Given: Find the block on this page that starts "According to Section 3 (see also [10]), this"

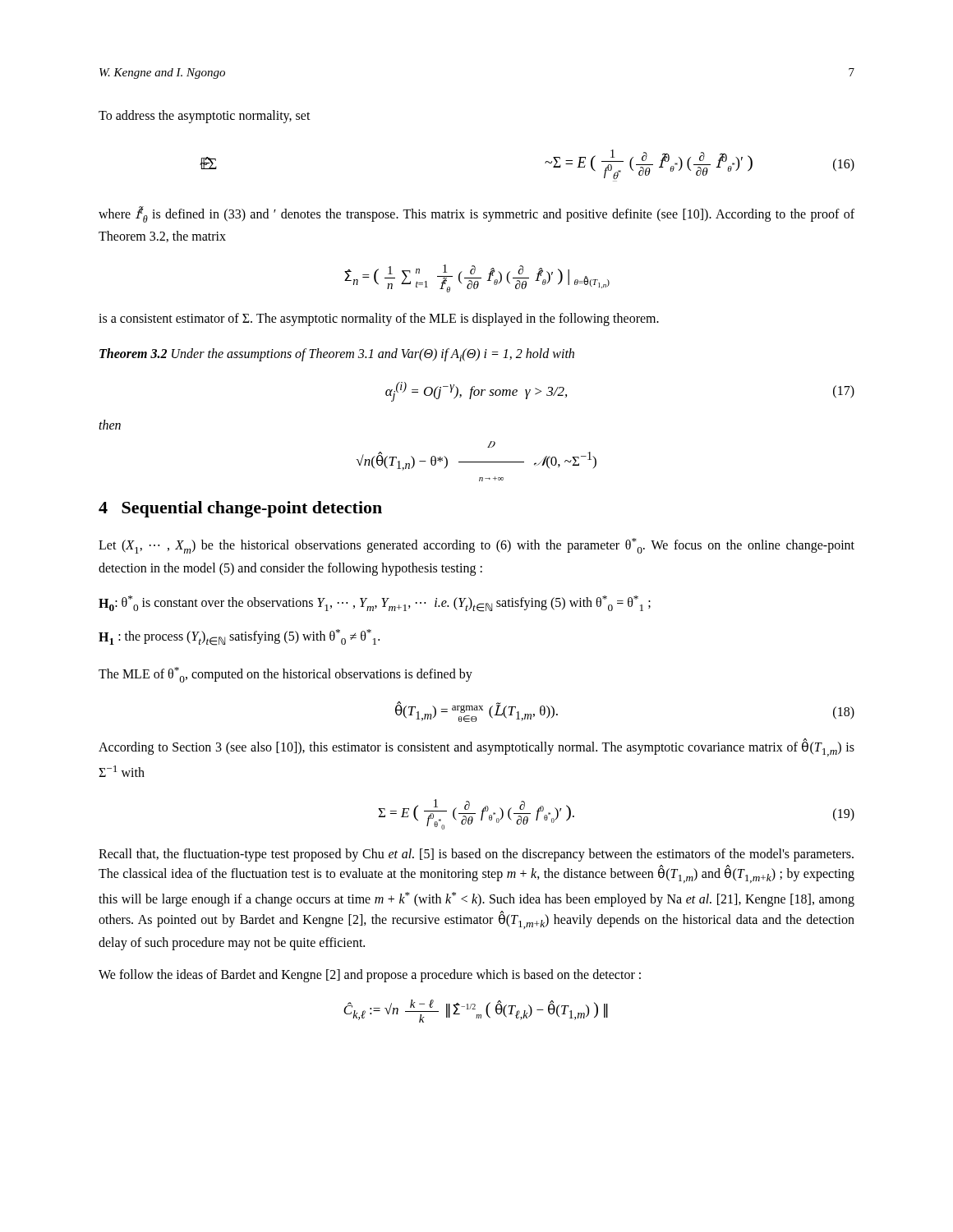Looking at the screenshot, I should (x=476, y=760).
